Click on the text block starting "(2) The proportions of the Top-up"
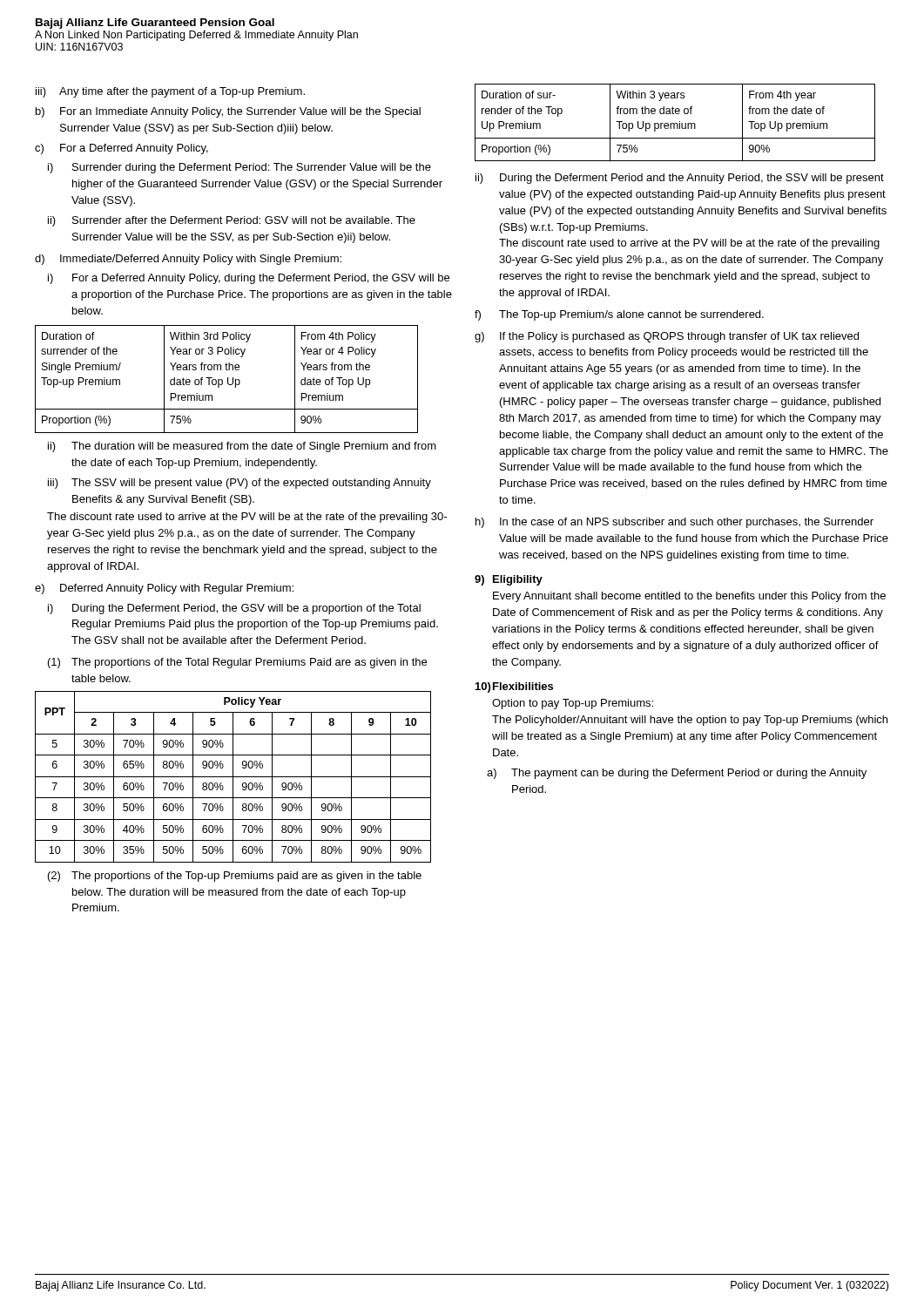 [x=250, y=892]
